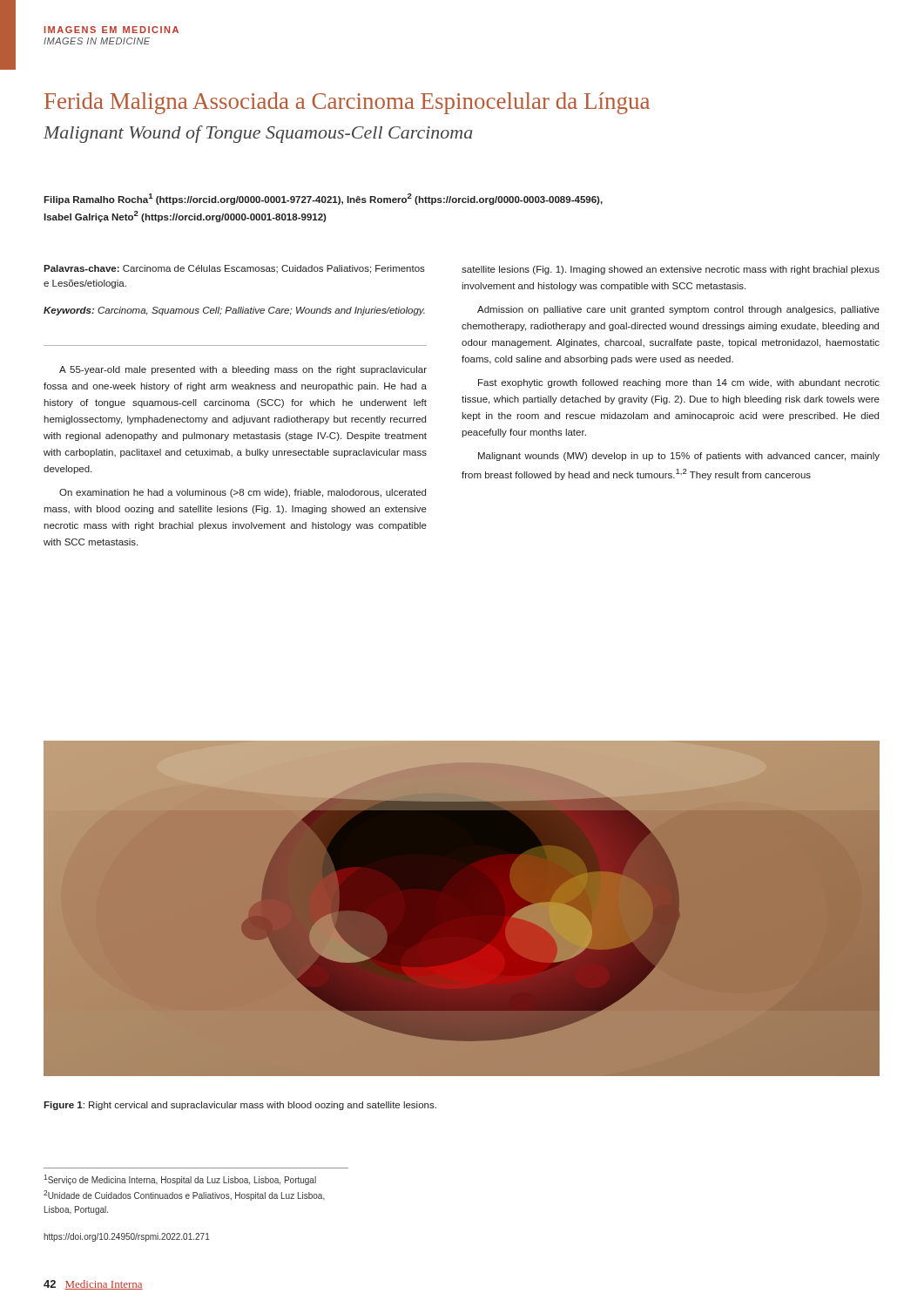
Task: Find the text block starting "Ferida Maligna Associada a Carcinoma"
Action: (462, 116)
